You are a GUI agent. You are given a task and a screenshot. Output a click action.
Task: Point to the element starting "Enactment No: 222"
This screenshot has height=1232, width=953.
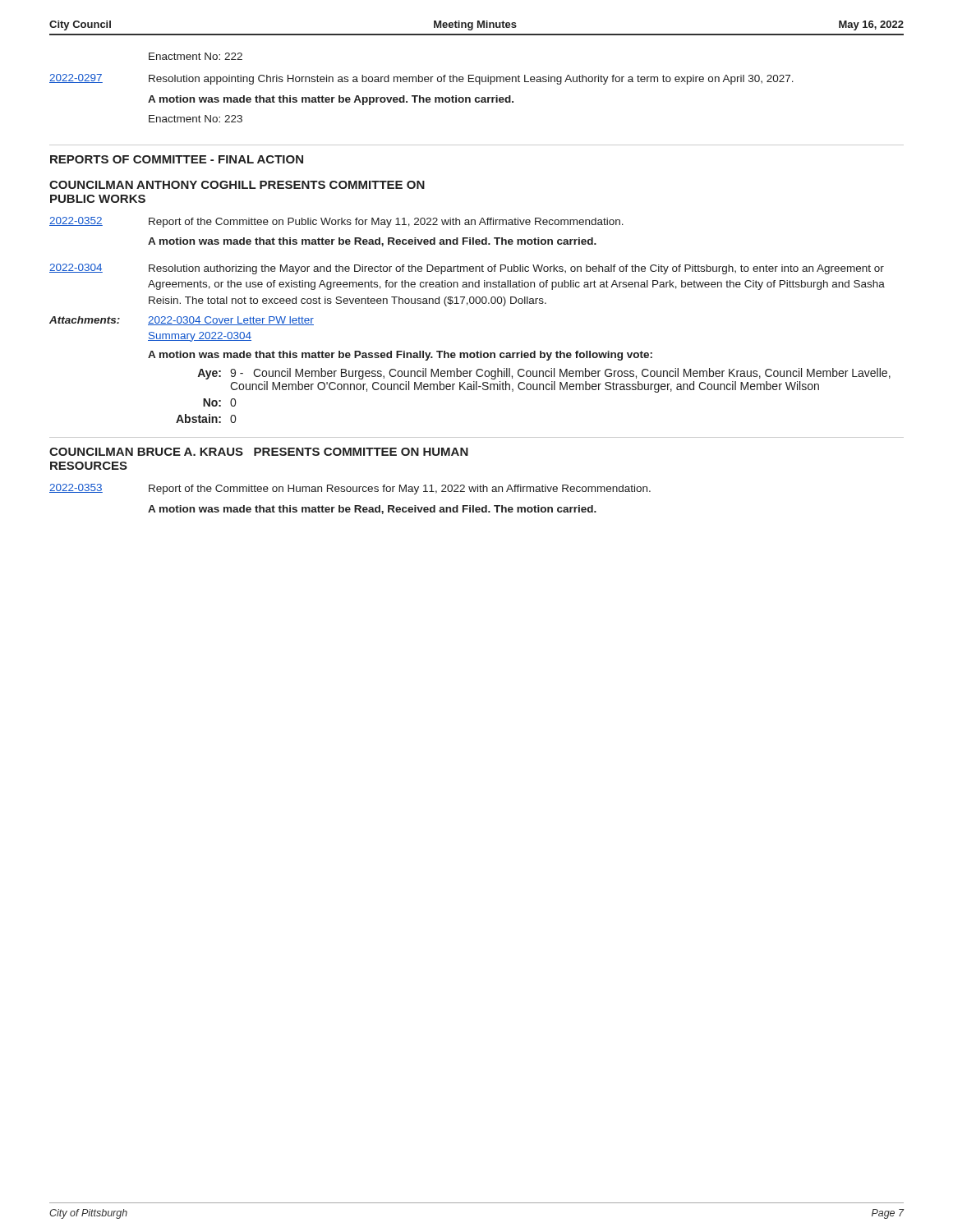195,56
